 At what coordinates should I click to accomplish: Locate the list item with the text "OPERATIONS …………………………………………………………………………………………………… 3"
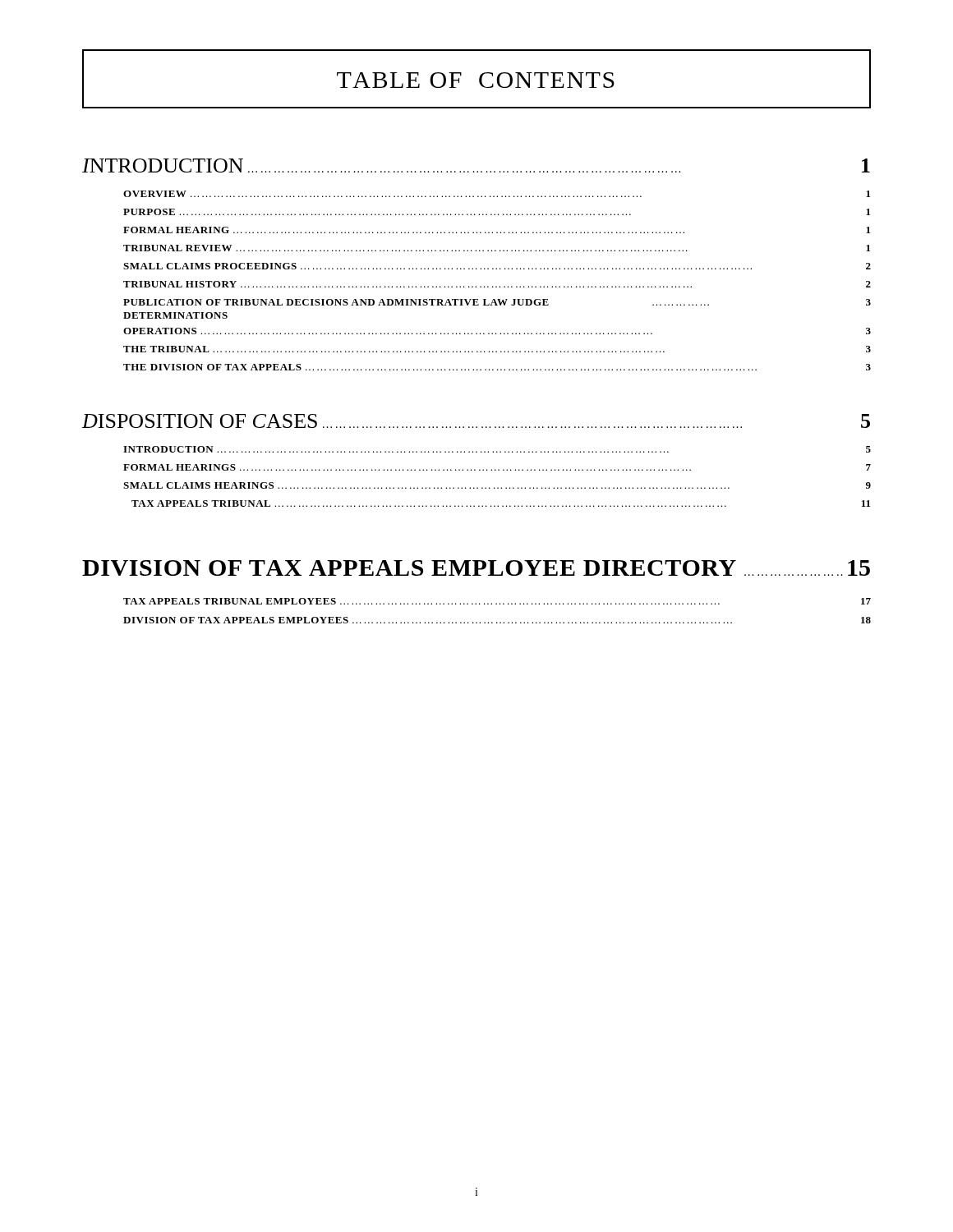497,331
